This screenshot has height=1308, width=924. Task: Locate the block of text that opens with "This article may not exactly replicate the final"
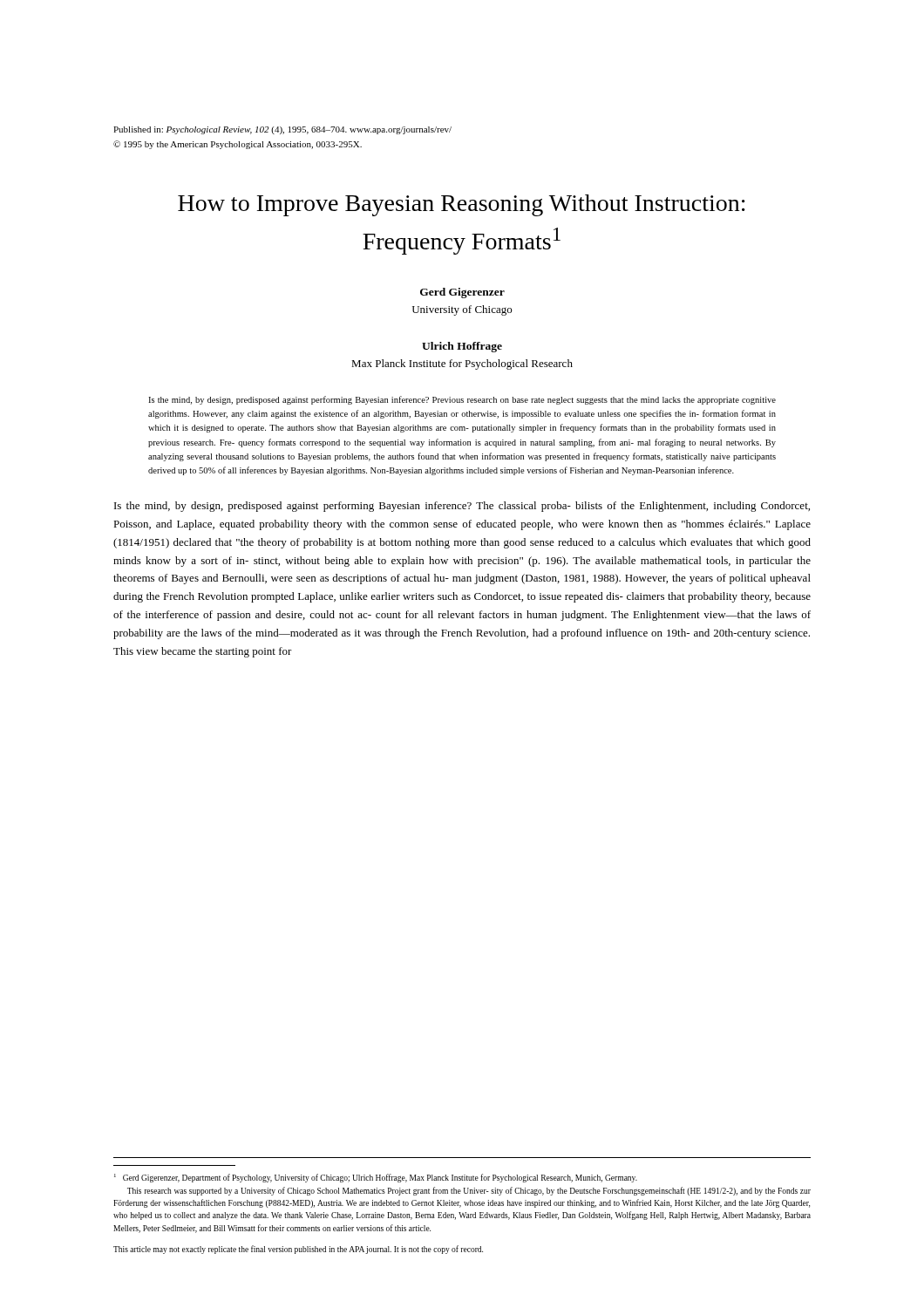(x=298, y=1249)
